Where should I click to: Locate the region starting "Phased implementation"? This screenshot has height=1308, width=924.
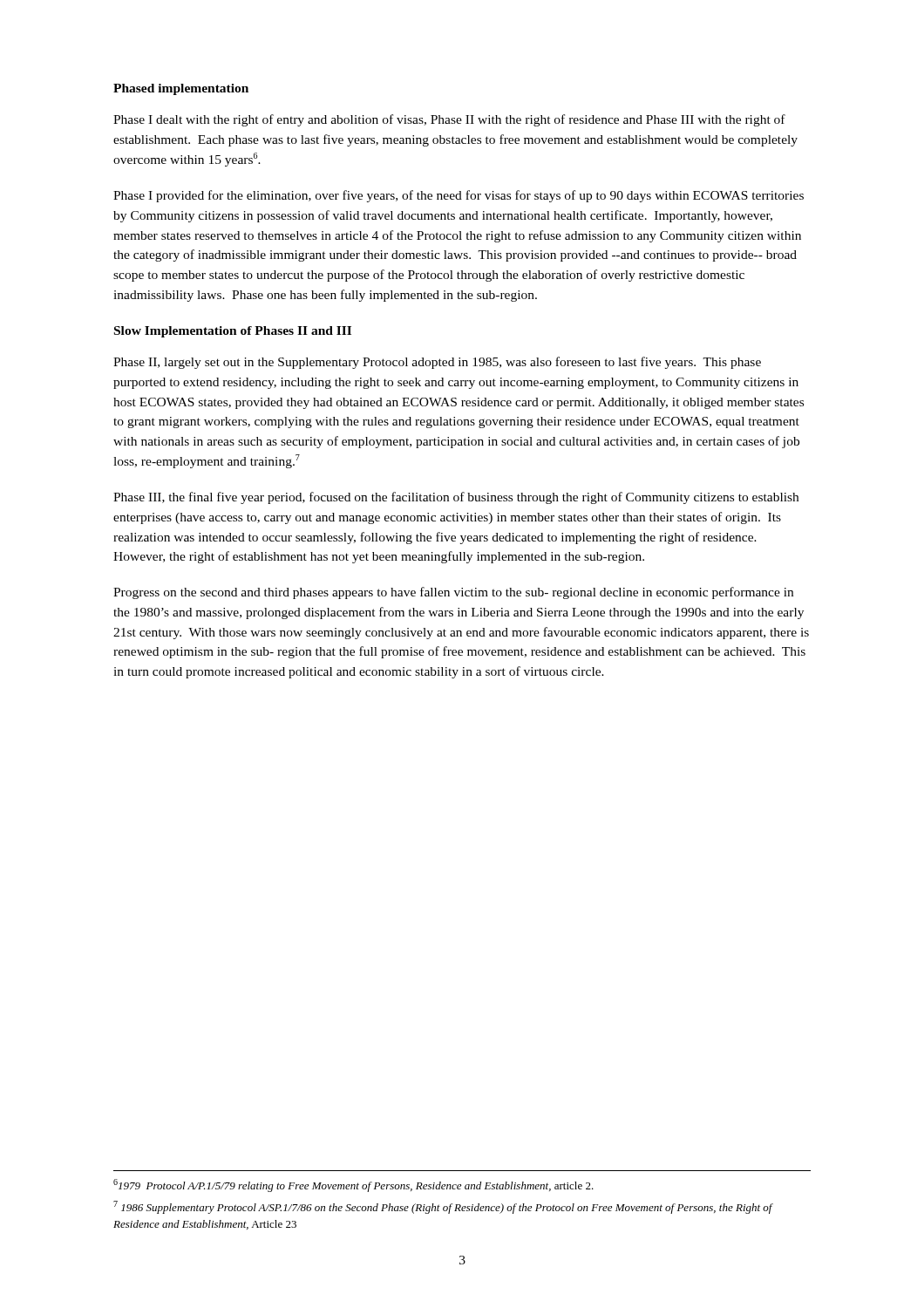[181, 88]
